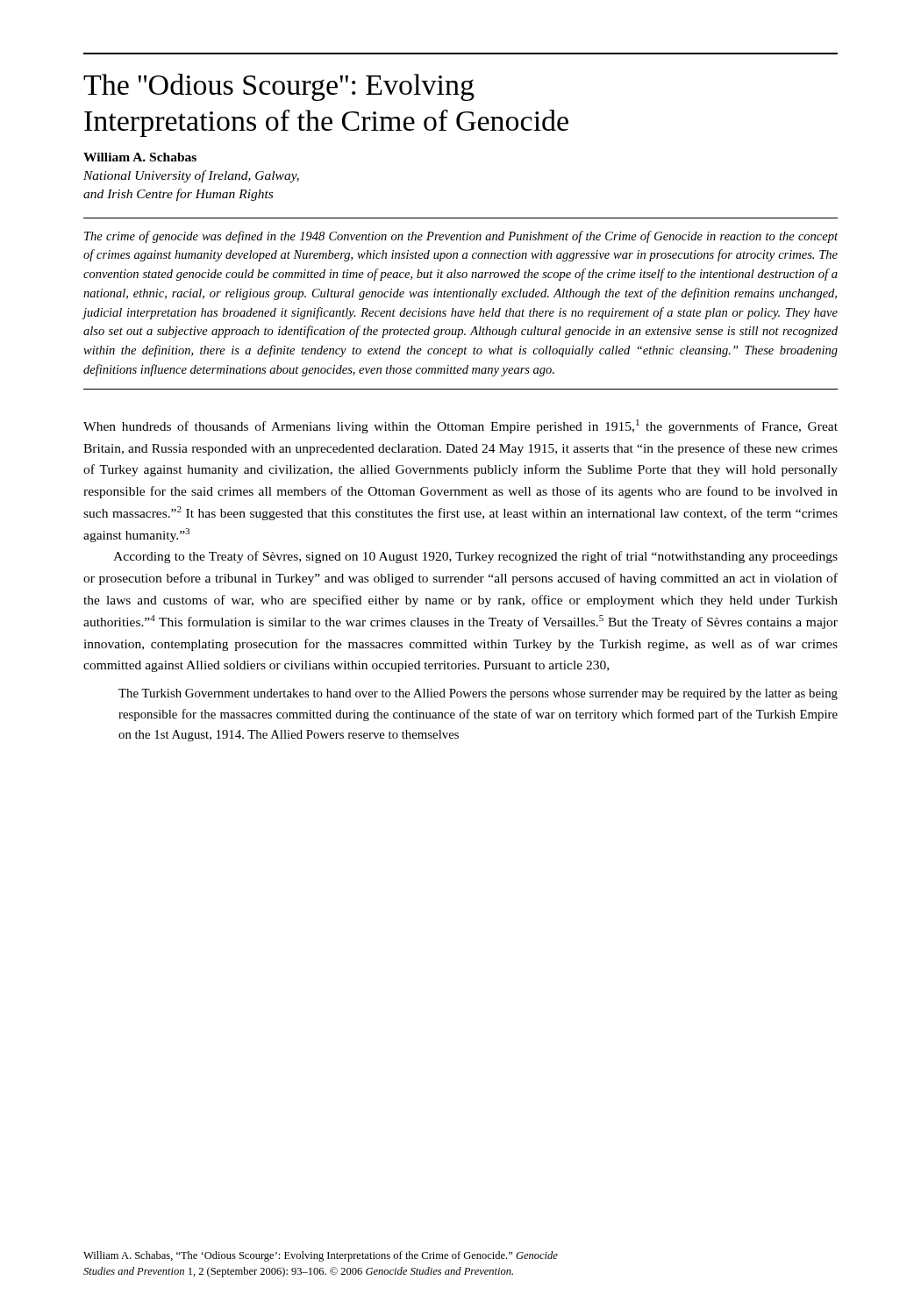This screenshot has width=921, height=1316.
Task: Locate the text block containing "The Turkish Government undertakes to"
Action: click(x=478, y=714)
